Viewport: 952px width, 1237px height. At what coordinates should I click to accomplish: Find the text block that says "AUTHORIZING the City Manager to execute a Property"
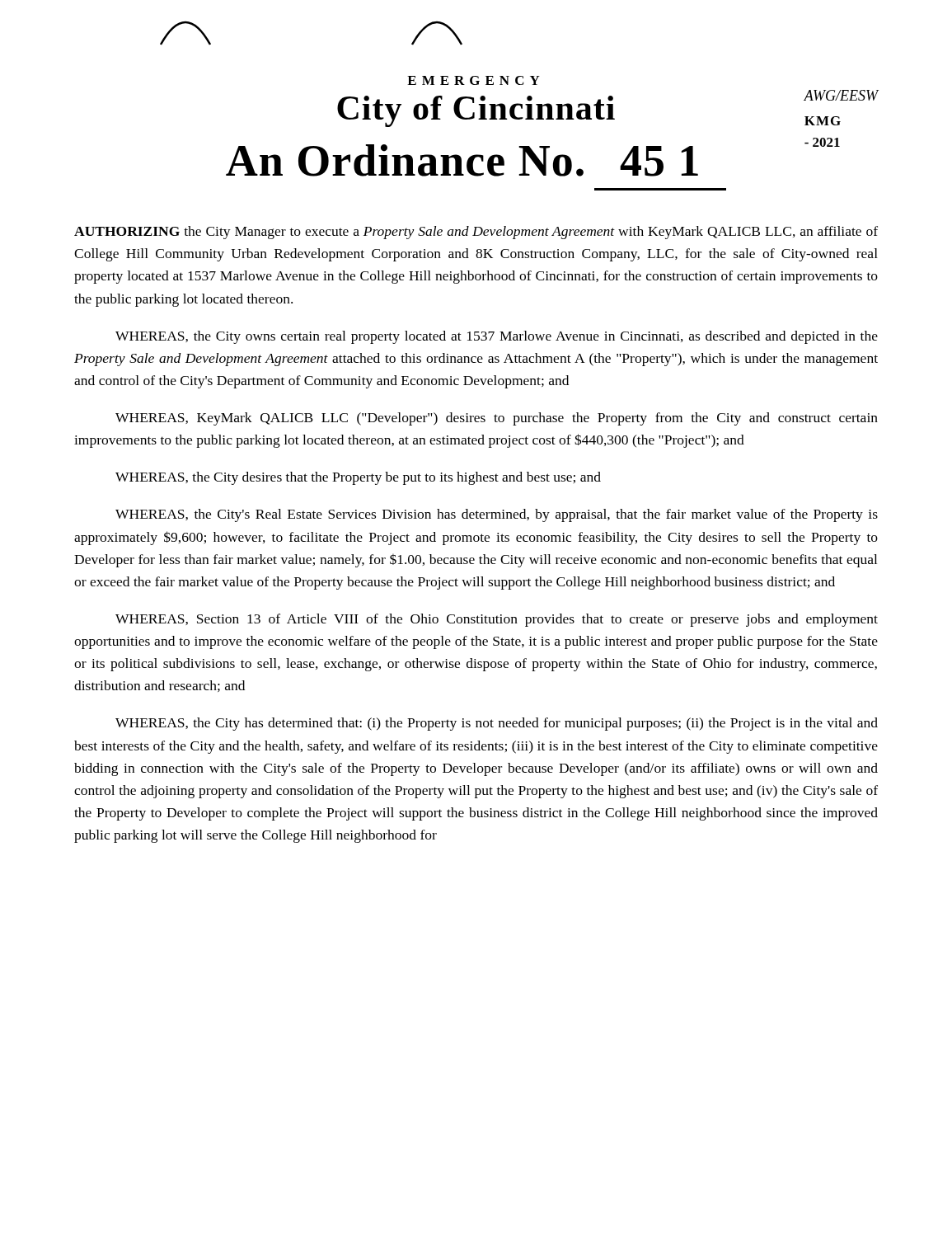pos(476,265)
